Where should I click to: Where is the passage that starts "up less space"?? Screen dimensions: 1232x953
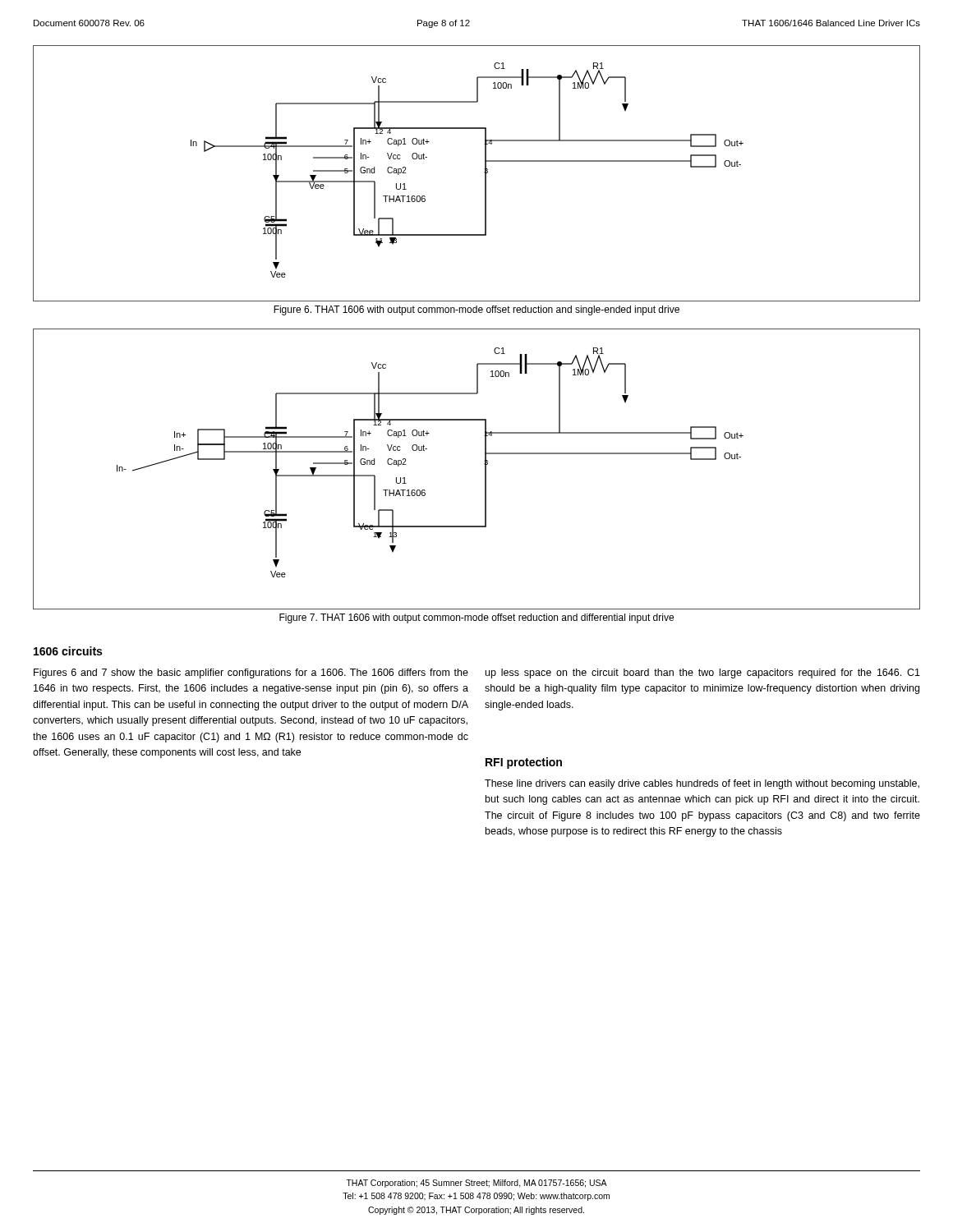tap(702, 689)
